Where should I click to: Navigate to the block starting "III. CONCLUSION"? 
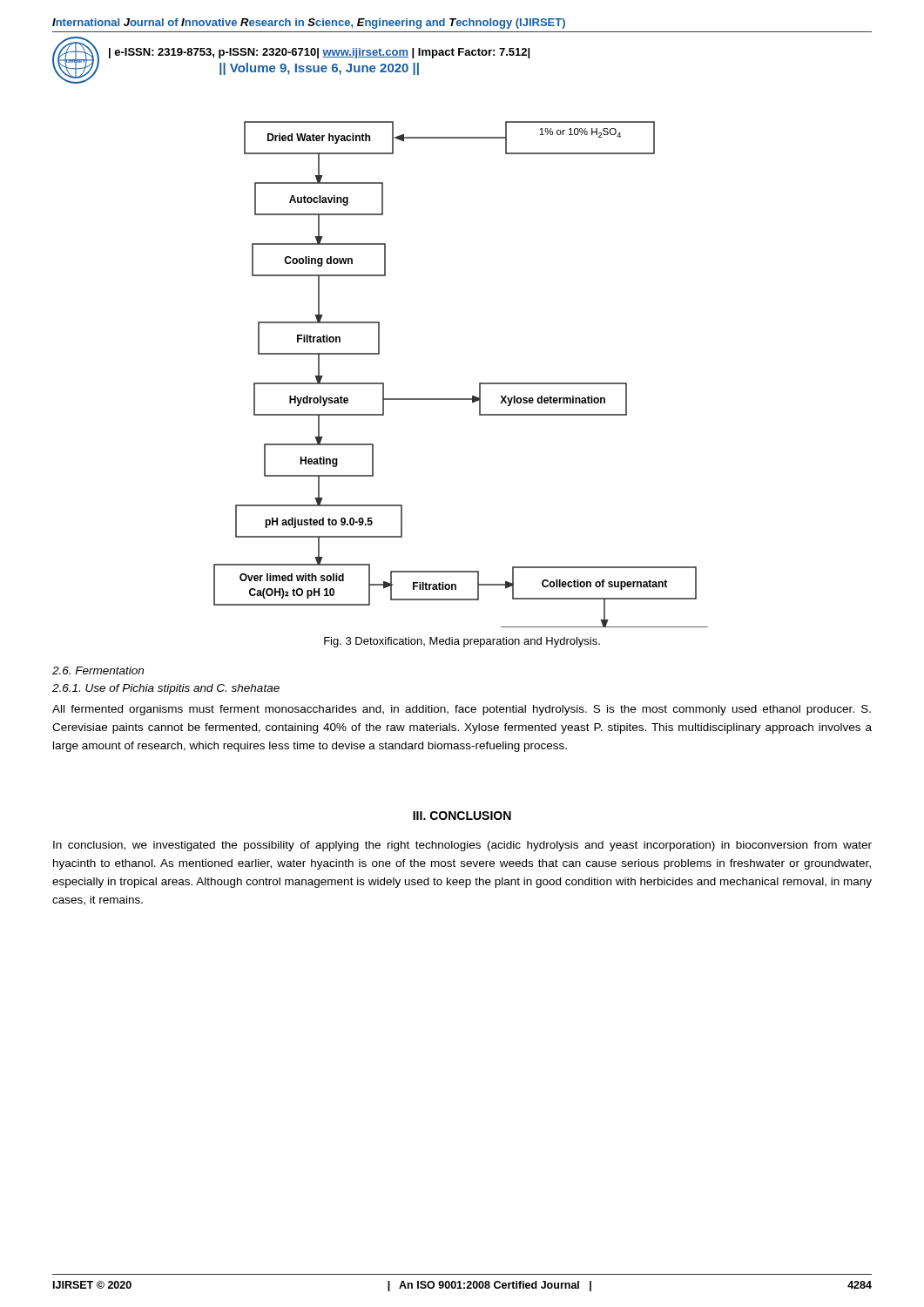462,816
